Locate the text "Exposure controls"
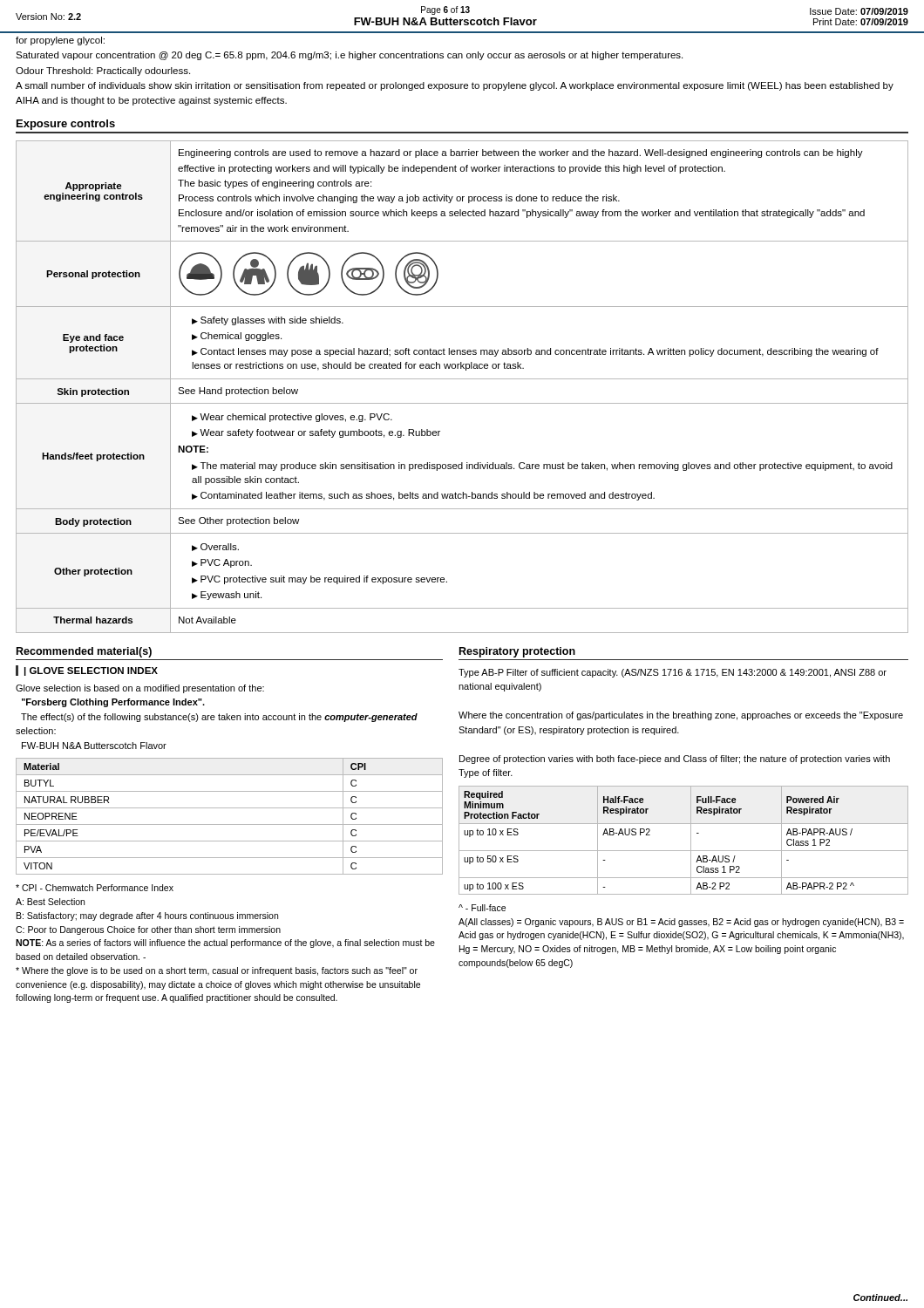The height and width of the screenshot is (1308, 924). (65, 124)
